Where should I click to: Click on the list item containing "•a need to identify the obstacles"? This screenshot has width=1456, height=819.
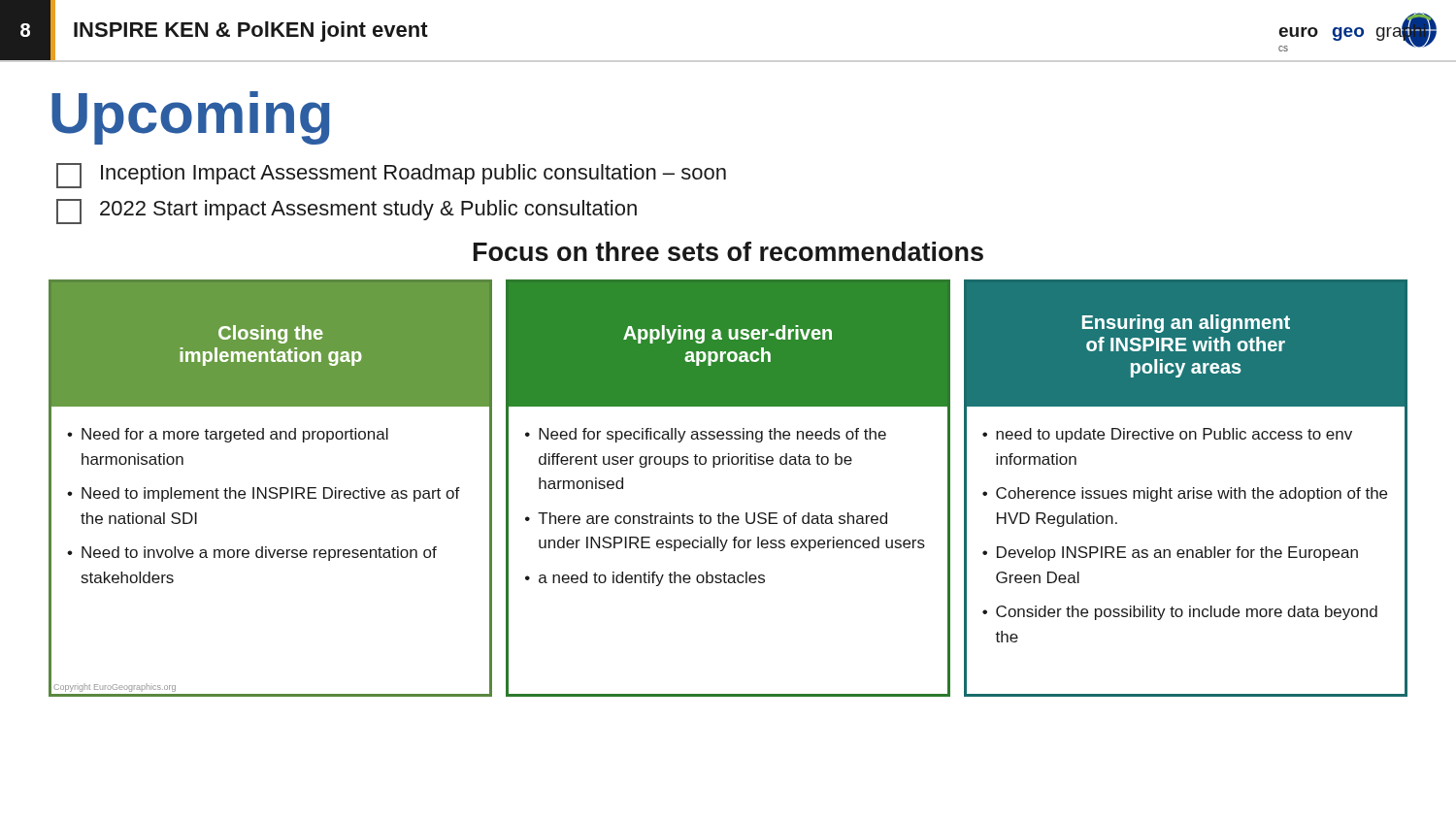pos(645,578)
